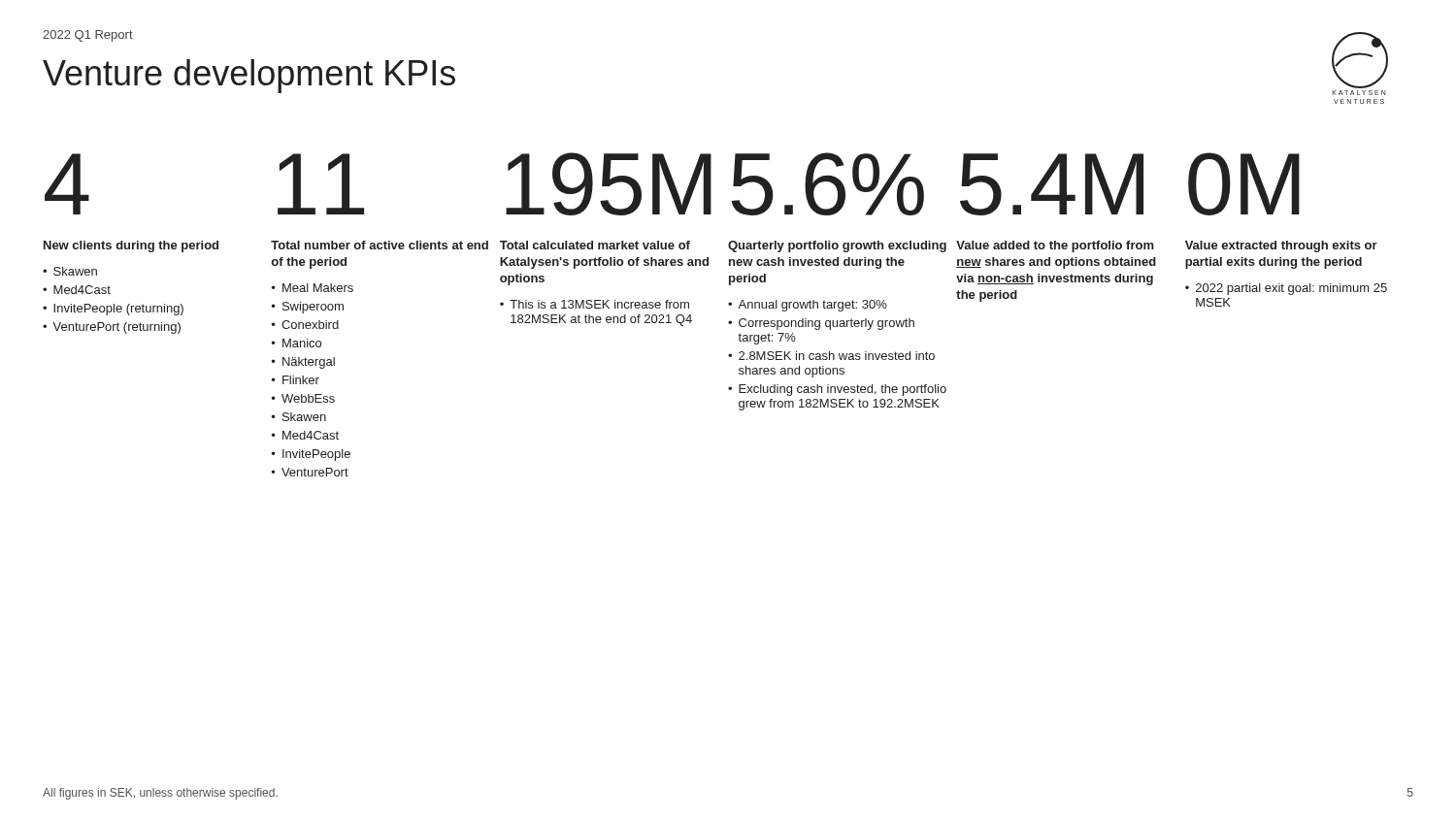Locate the text "Venture development KPIs"
The height and width of the screenshot is (819, 1456).
point(250,73)
